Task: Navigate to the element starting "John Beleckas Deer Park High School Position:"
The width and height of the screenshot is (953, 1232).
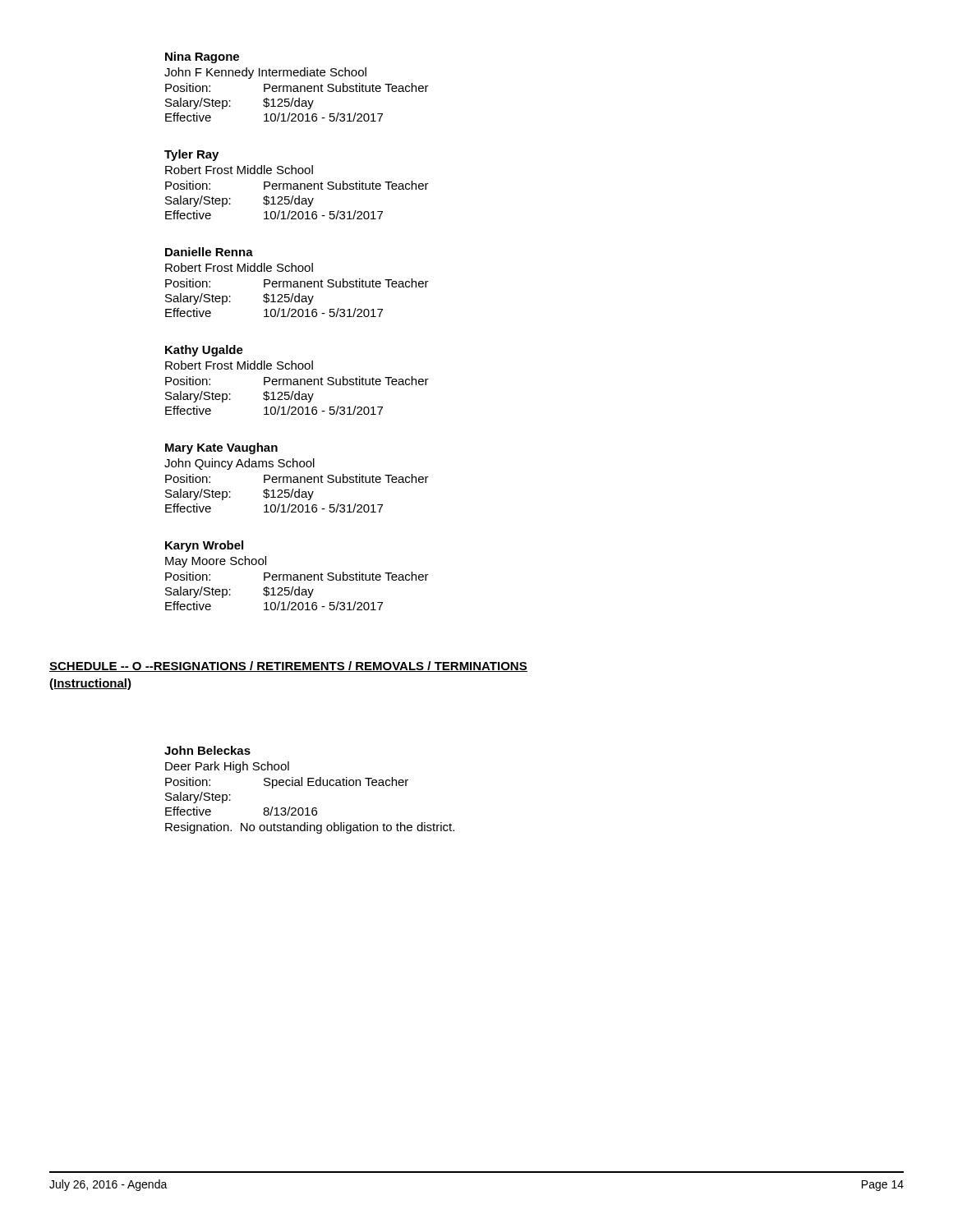Action: 207,750
